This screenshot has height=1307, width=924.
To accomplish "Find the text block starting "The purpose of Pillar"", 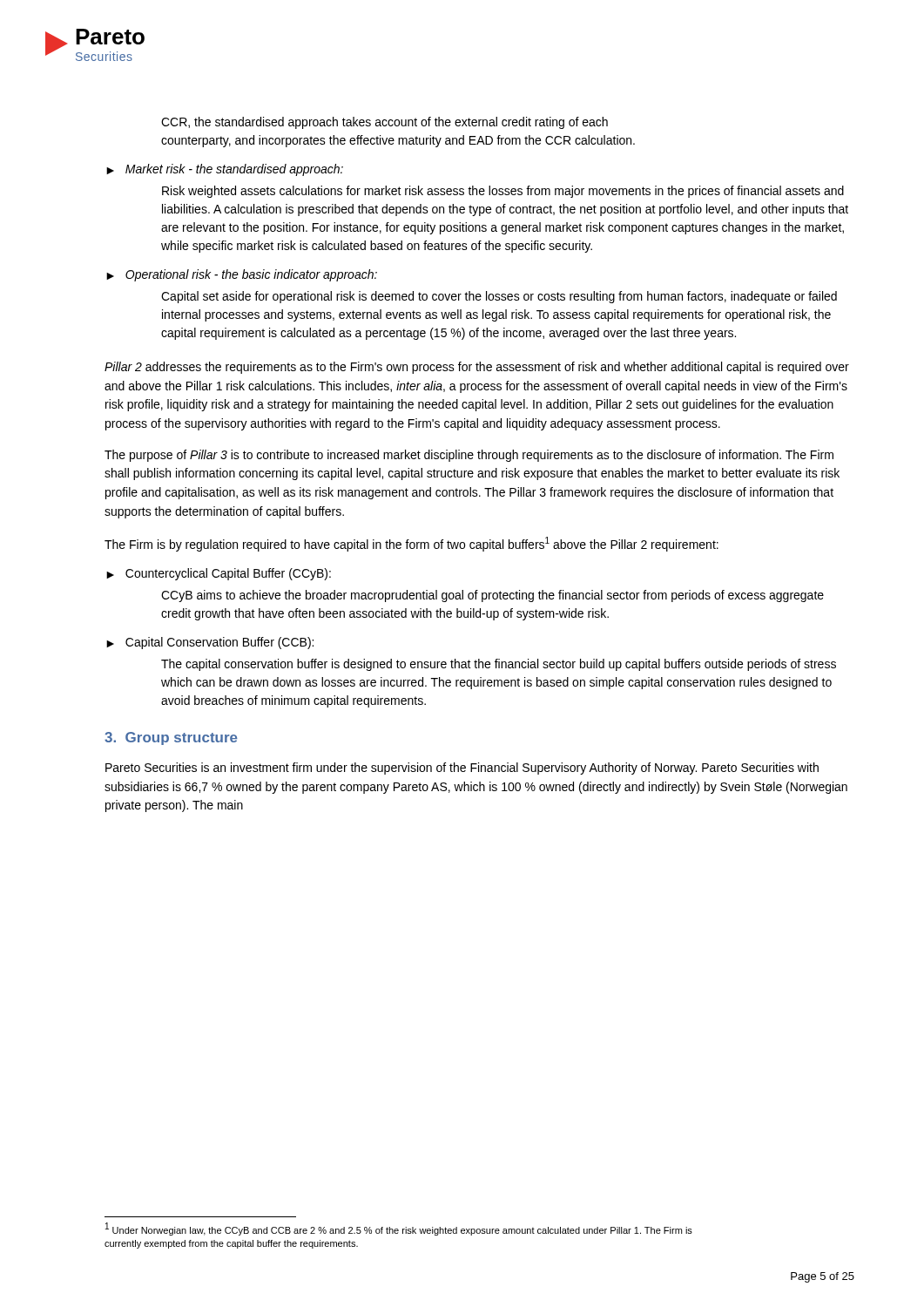I will click(472, 483).
